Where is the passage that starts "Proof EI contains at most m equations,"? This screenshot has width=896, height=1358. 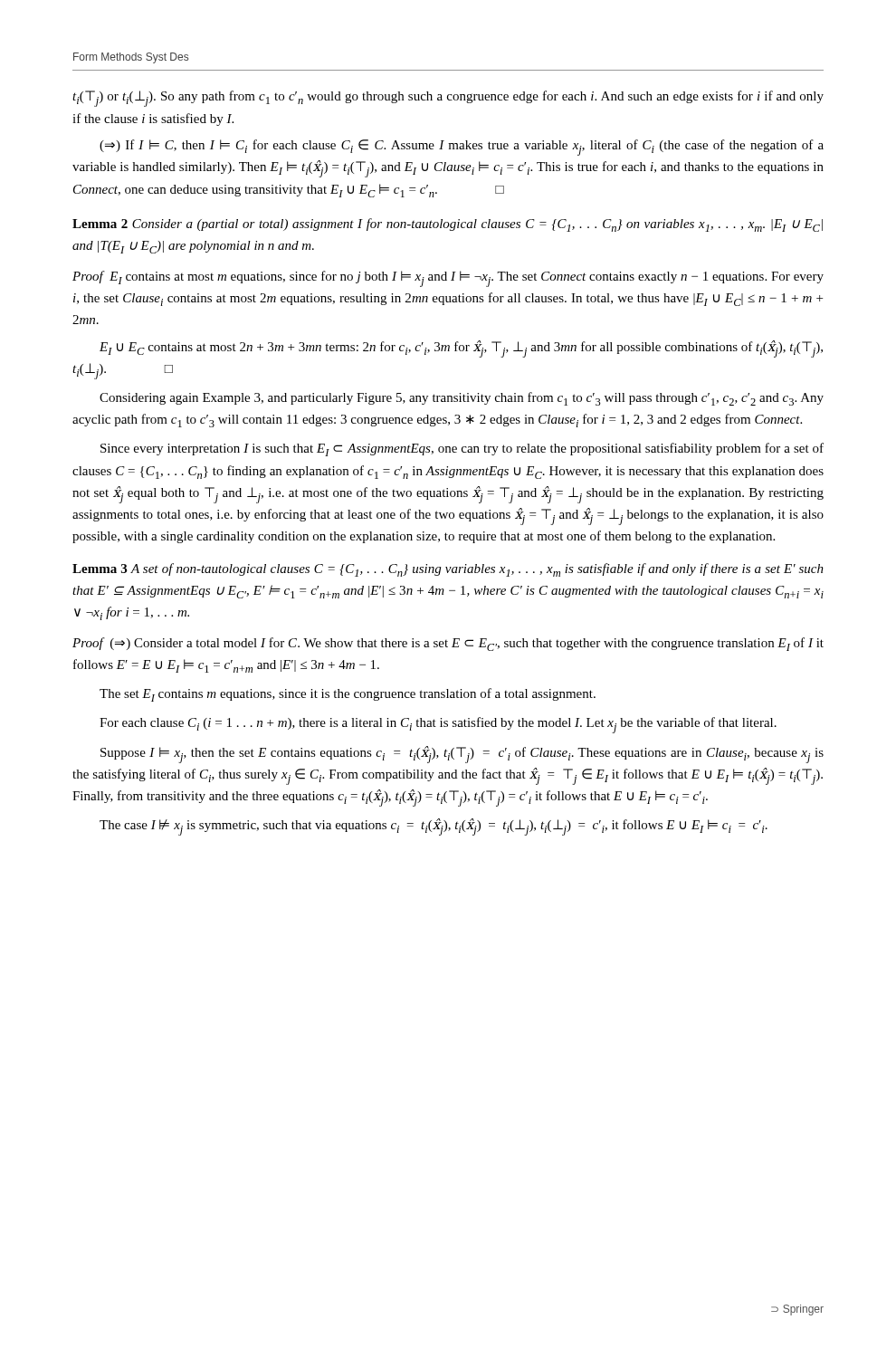click(448, 279)
